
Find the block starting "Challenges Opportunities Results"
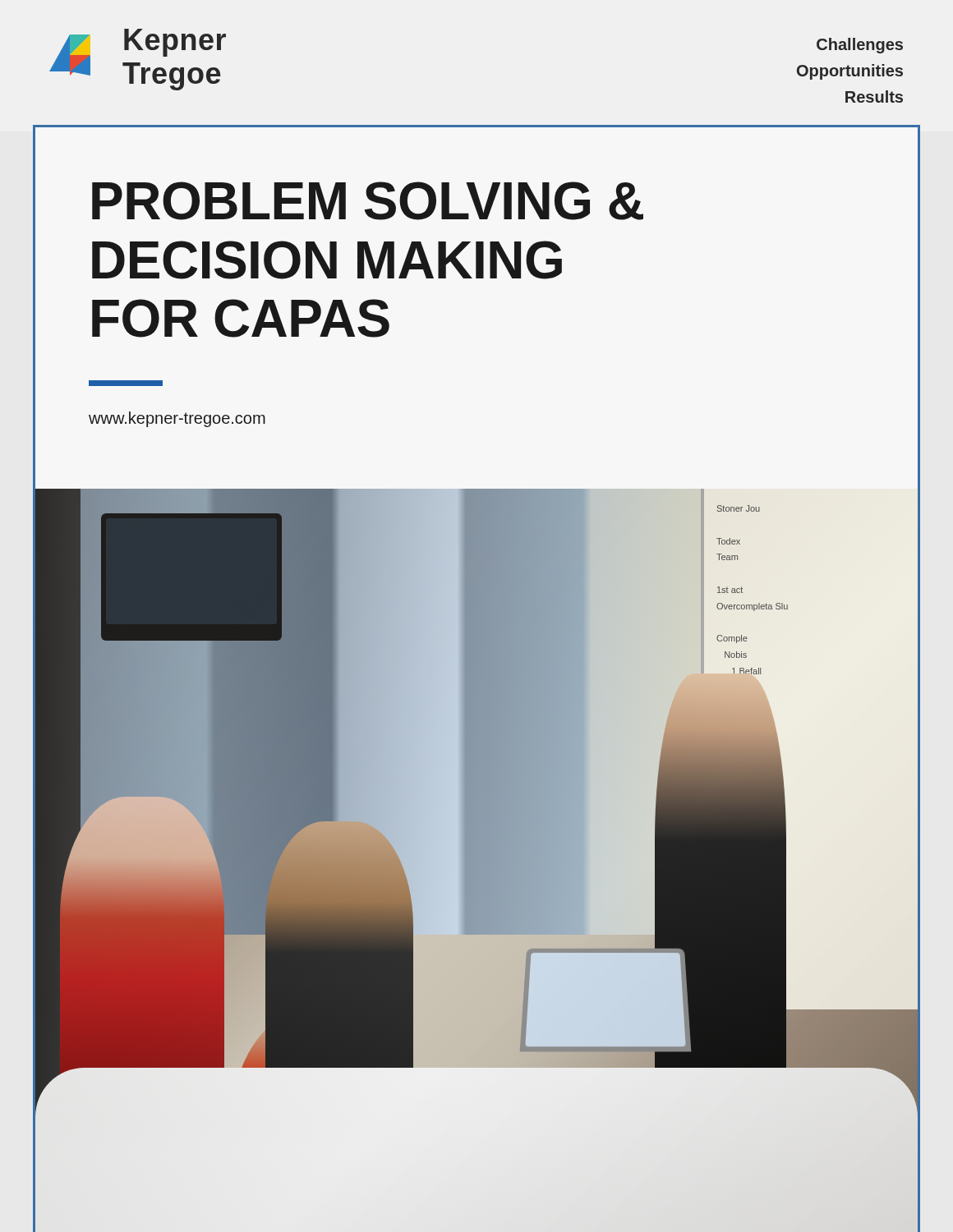tap(850, 71)
